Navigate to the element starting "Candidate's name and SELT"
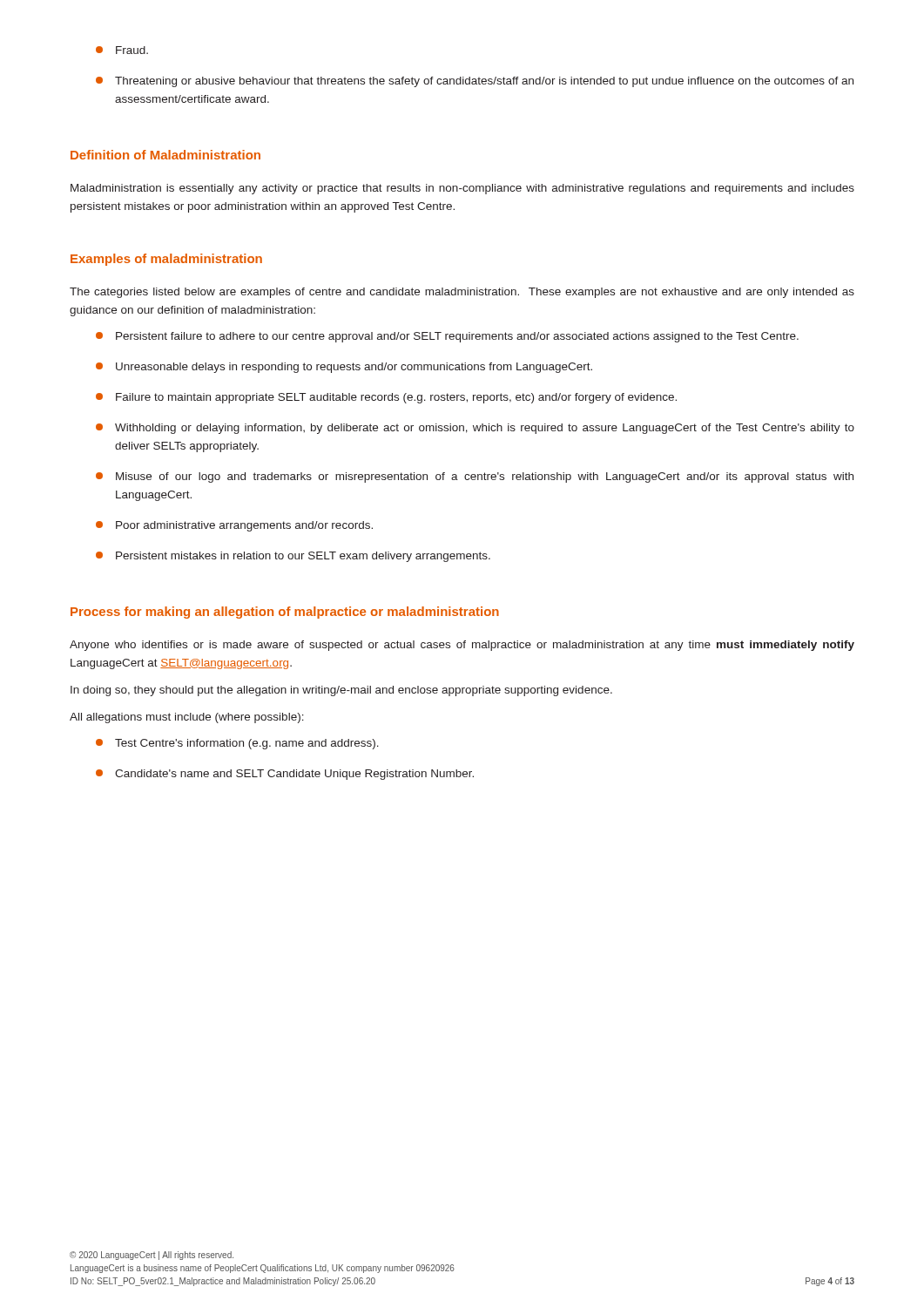 point(285,774)
